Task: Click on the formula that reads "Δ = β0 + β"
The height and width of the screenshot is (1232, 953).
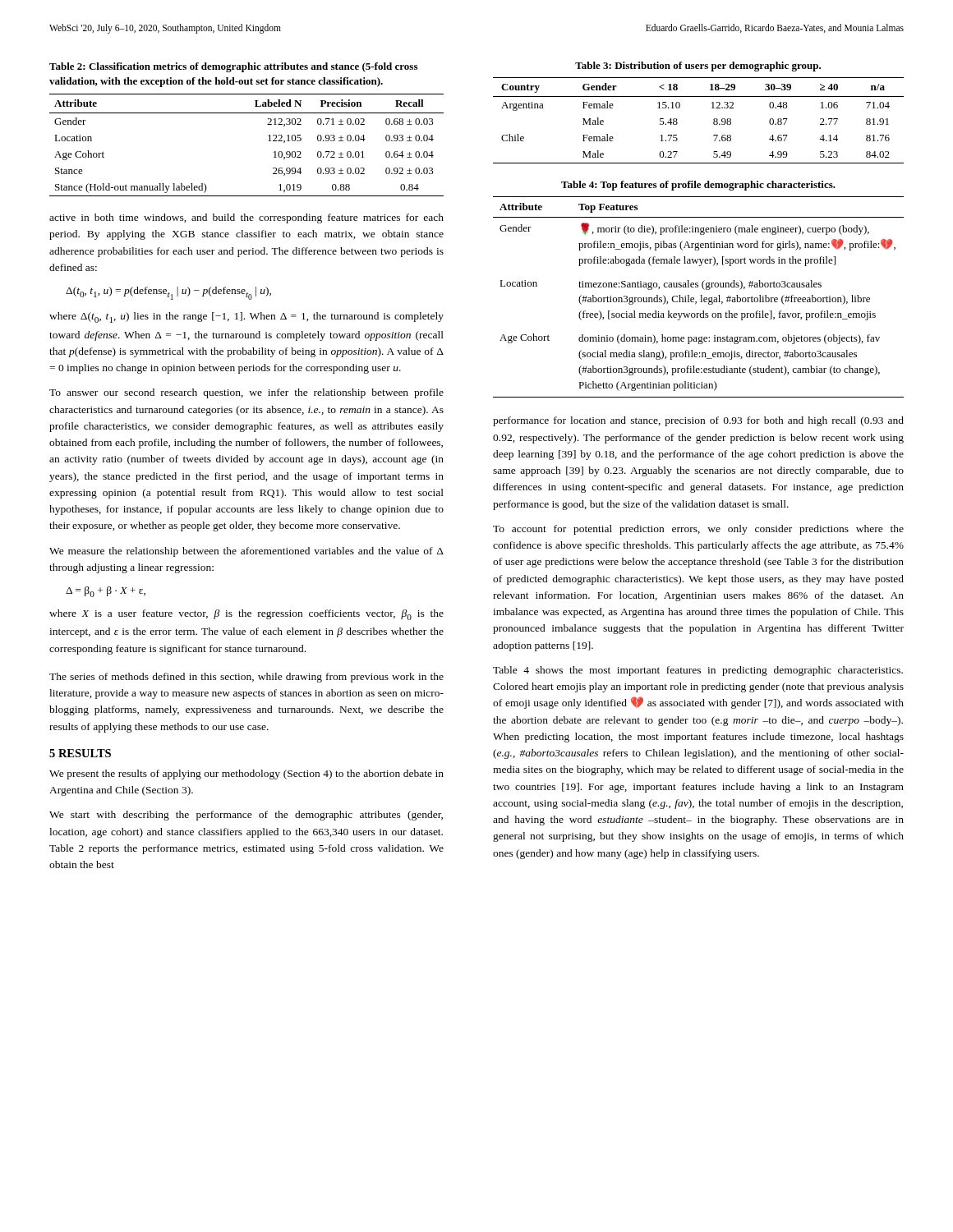Action: [106, 591]
